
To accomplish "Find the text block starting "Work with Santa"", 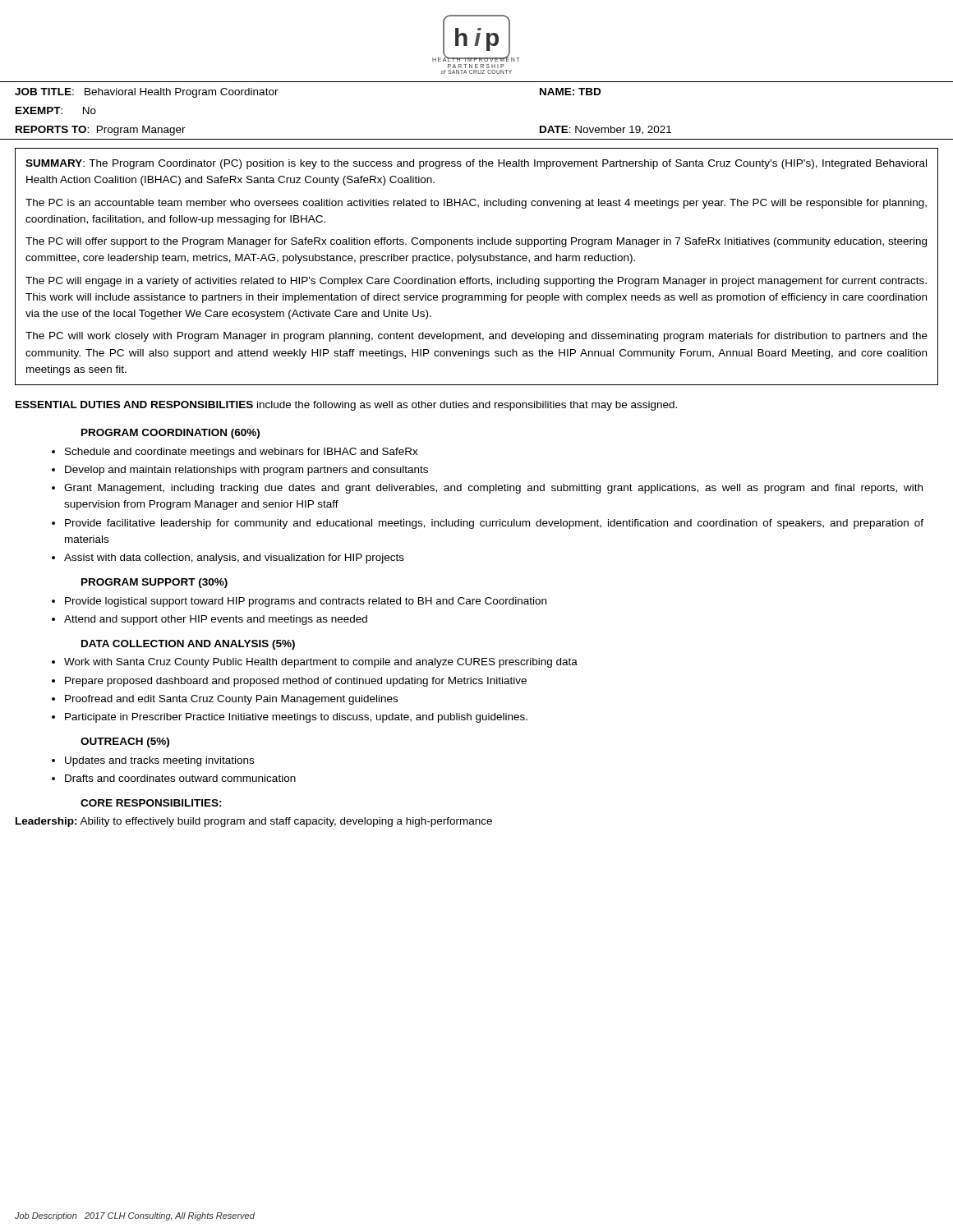I will point(321,662).
